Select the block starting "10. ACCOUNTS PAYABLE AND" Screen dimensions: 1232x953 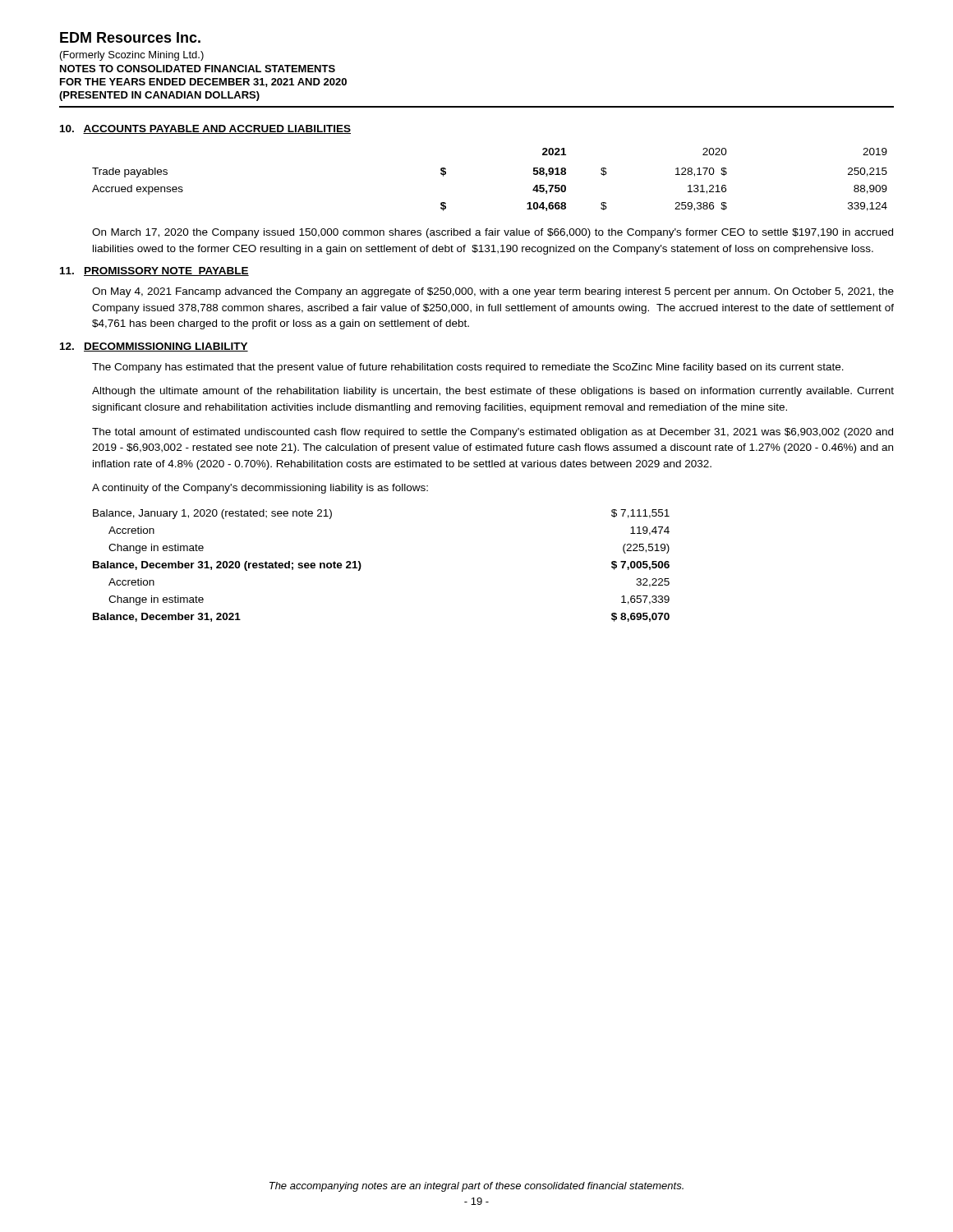click(205, 128)
